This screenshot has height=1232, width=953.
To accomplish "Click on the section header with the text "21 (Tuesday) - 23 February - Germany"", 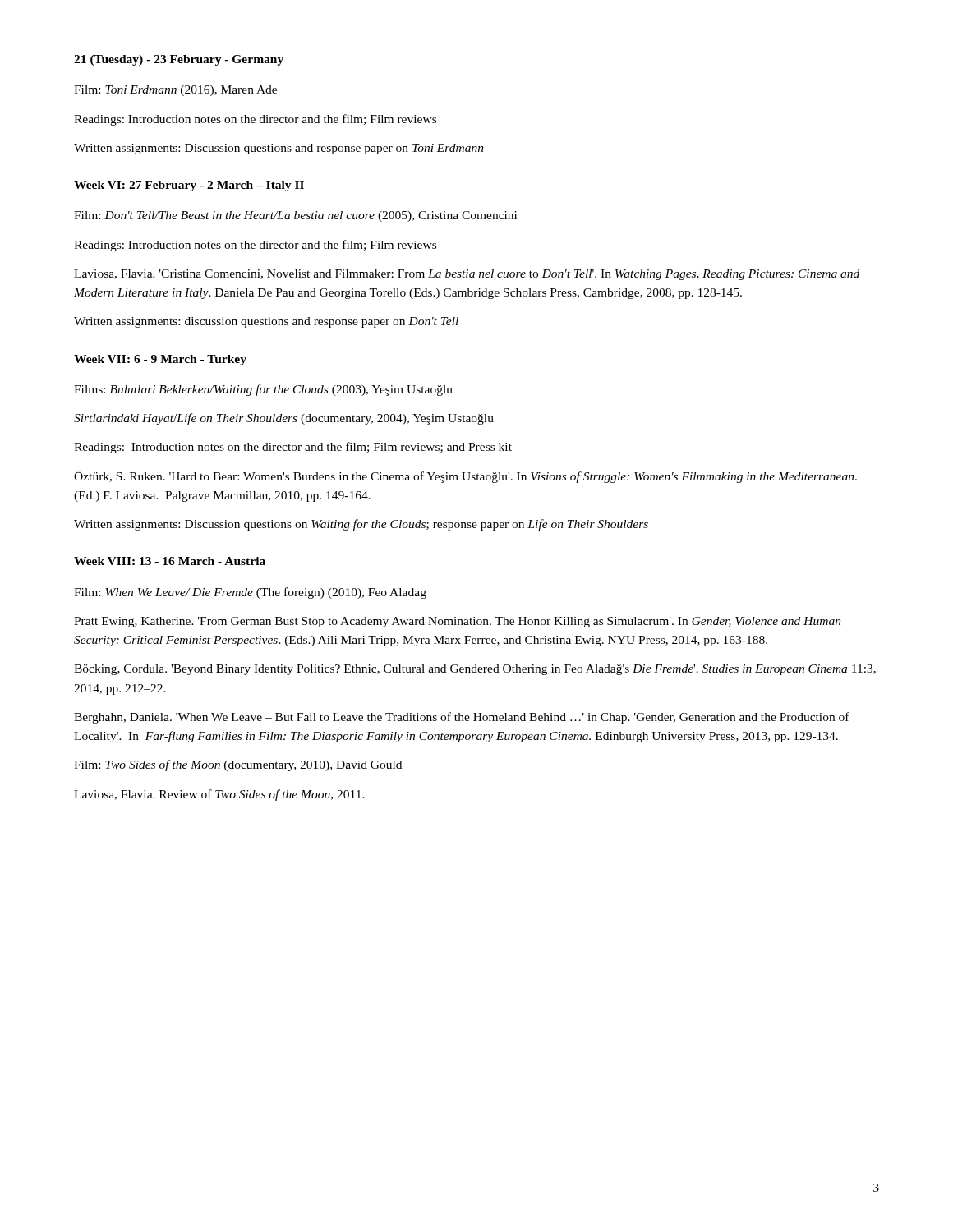I will coord(179,59).
